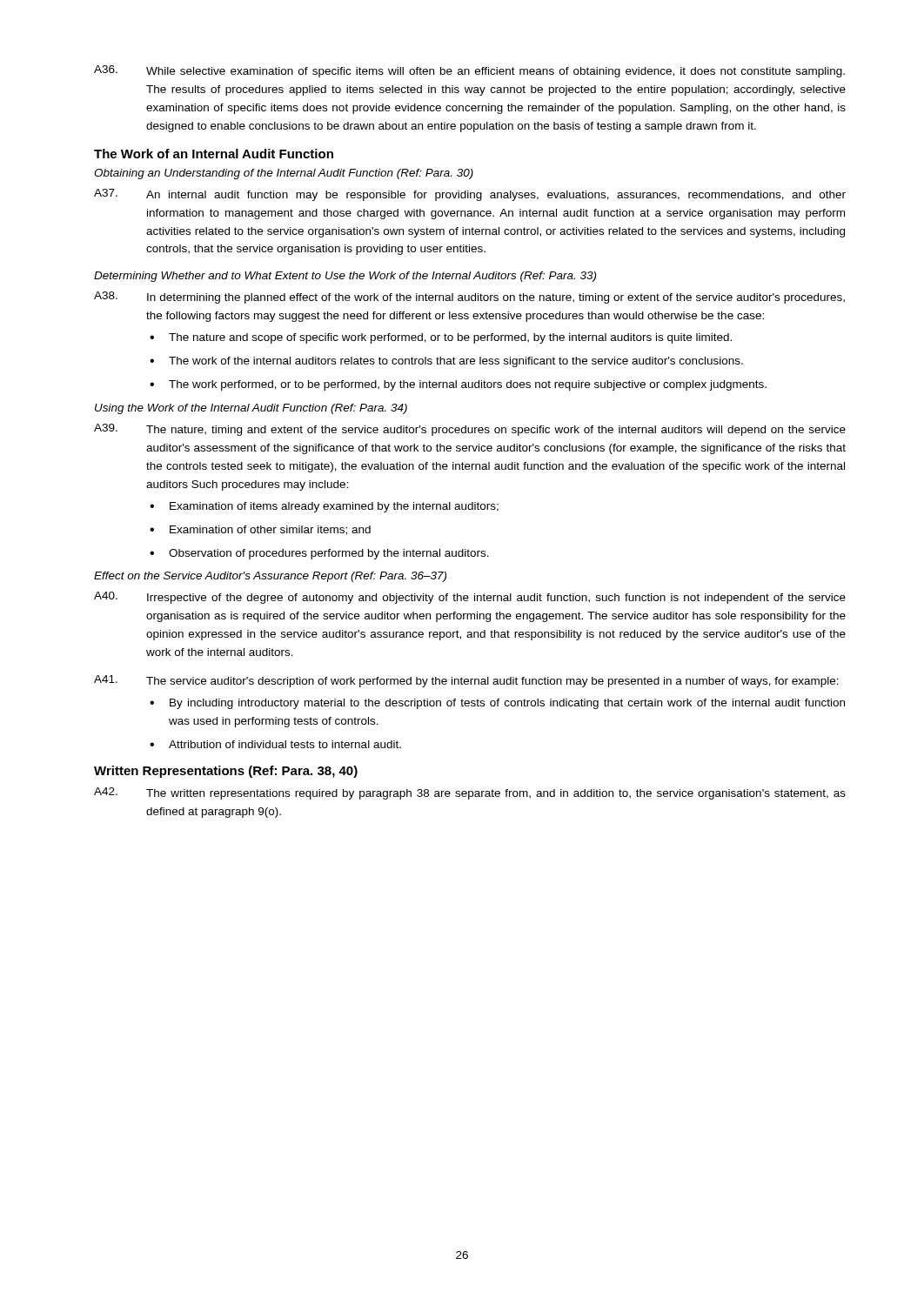
Task: Find the text starting "Attribution of individual tests"
Action: [285, 745]
